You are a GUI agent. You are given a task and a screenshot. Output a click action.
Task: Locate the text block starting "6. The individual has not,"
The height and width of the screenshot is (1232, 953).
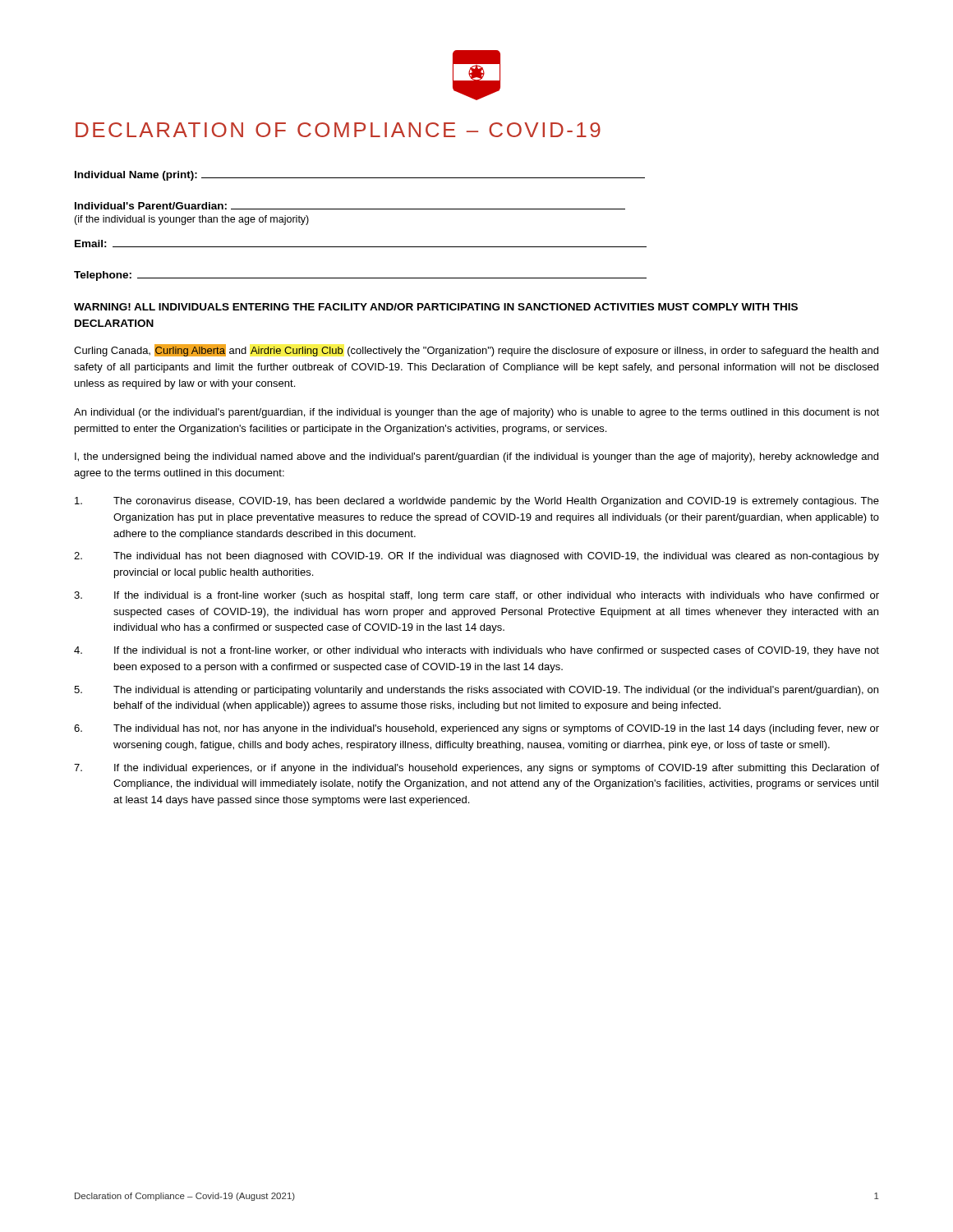476,737
